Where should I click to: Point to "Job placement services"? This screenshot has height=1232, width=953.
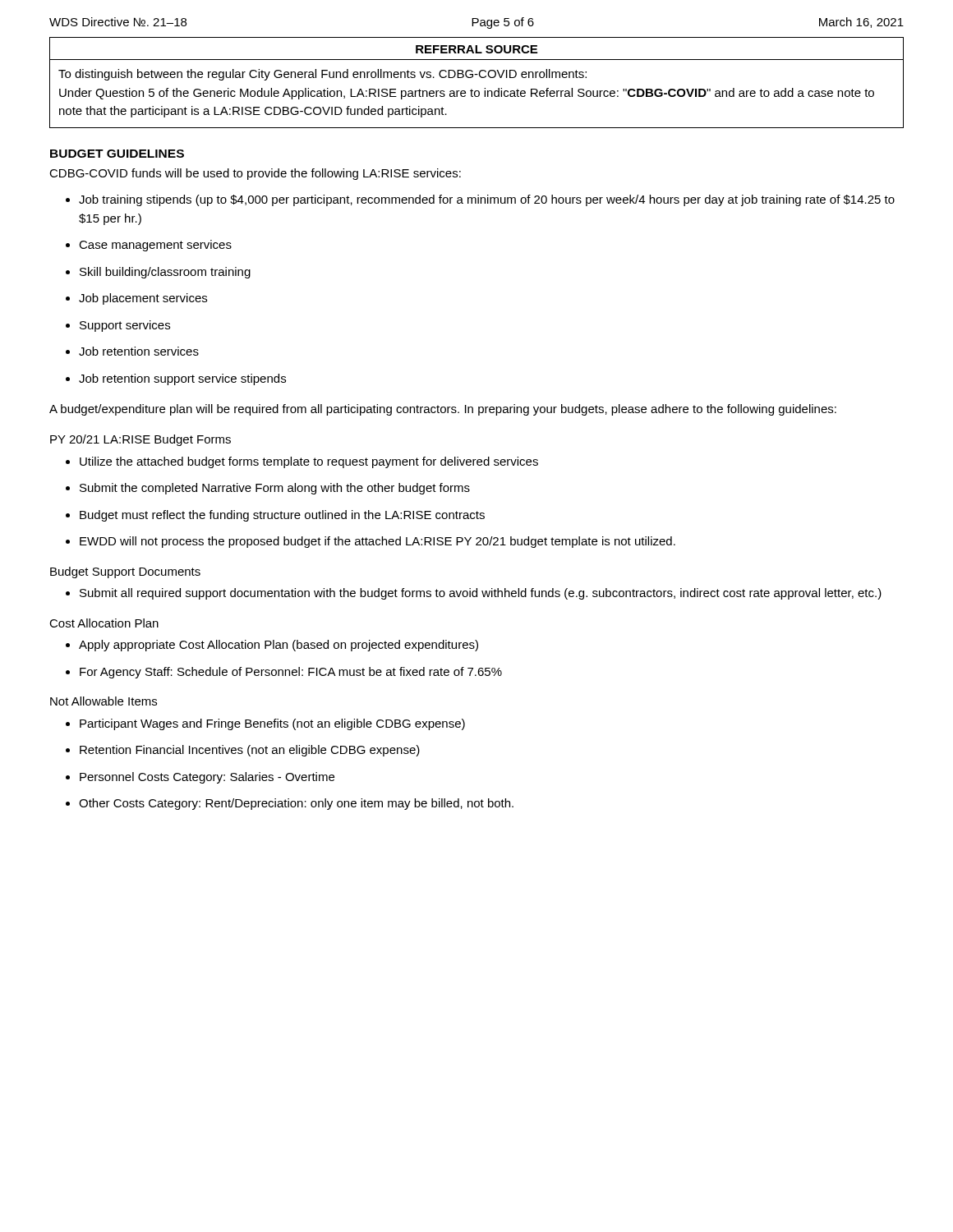click(136, 299)
